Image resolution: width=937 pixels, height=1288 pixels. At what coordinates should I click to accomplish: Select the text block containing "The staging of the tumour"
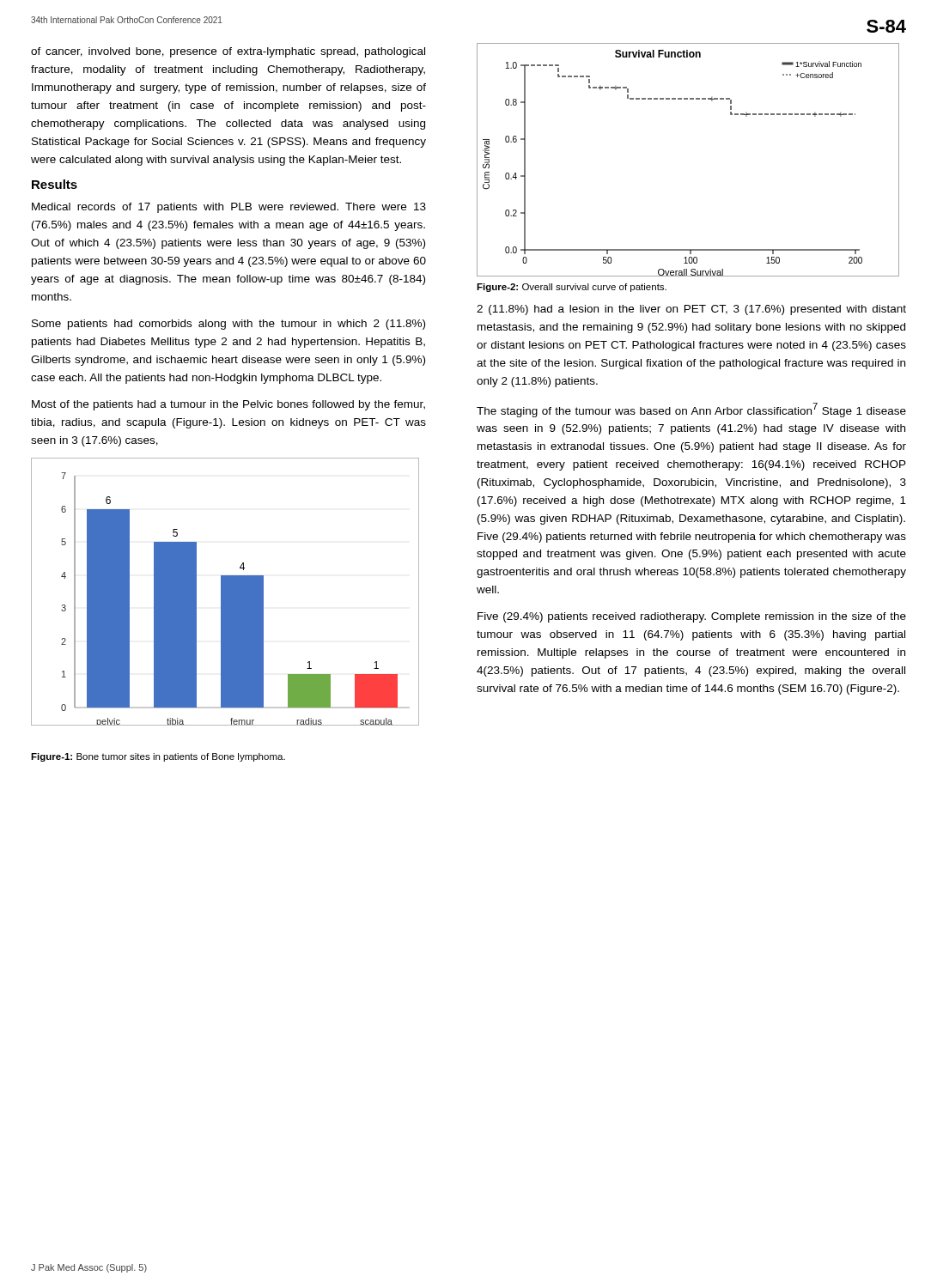coord(691,498)
